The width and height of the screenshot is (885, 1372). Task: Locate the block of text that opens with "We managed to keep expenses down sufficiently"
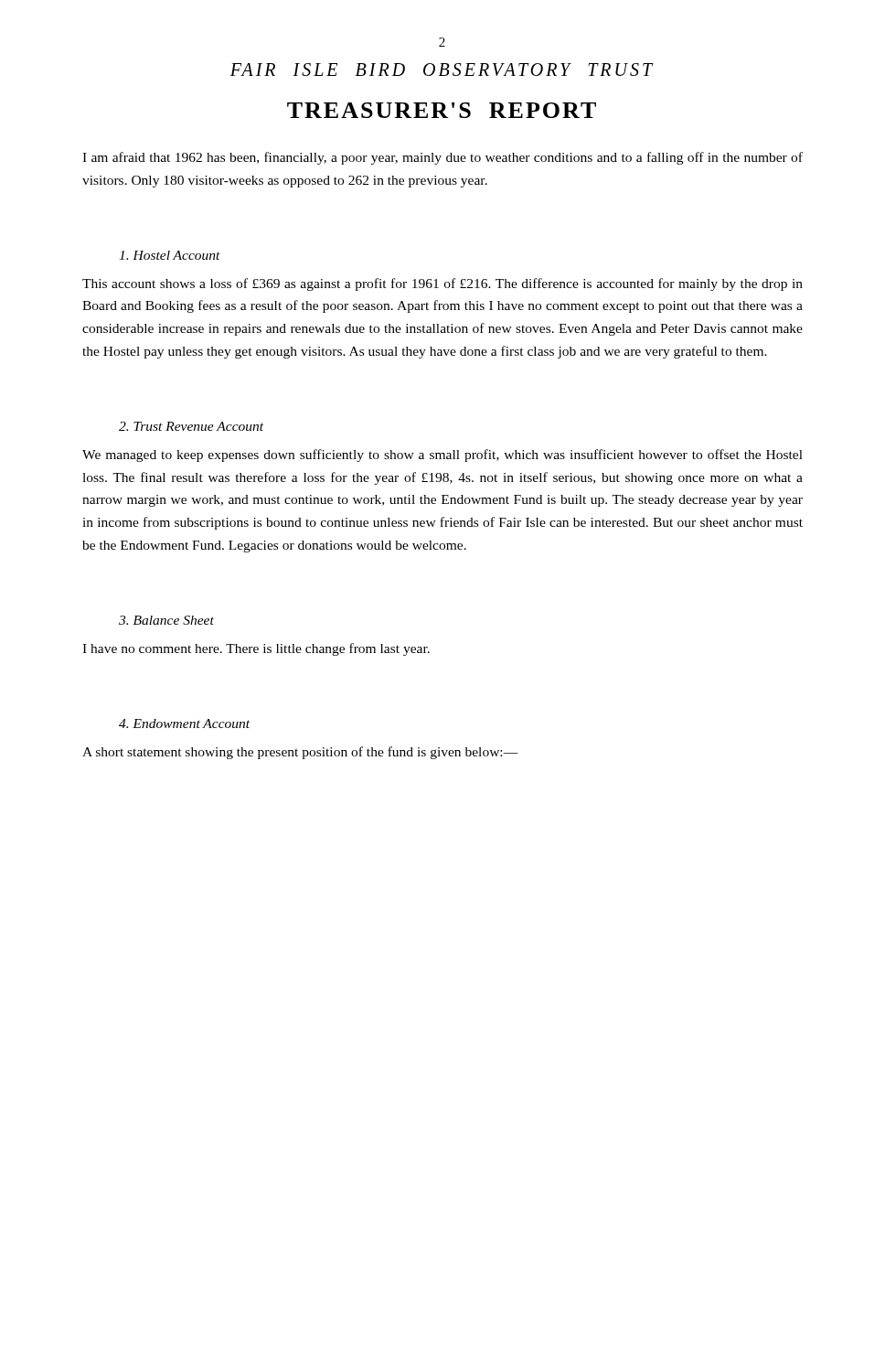coord(442,499)
